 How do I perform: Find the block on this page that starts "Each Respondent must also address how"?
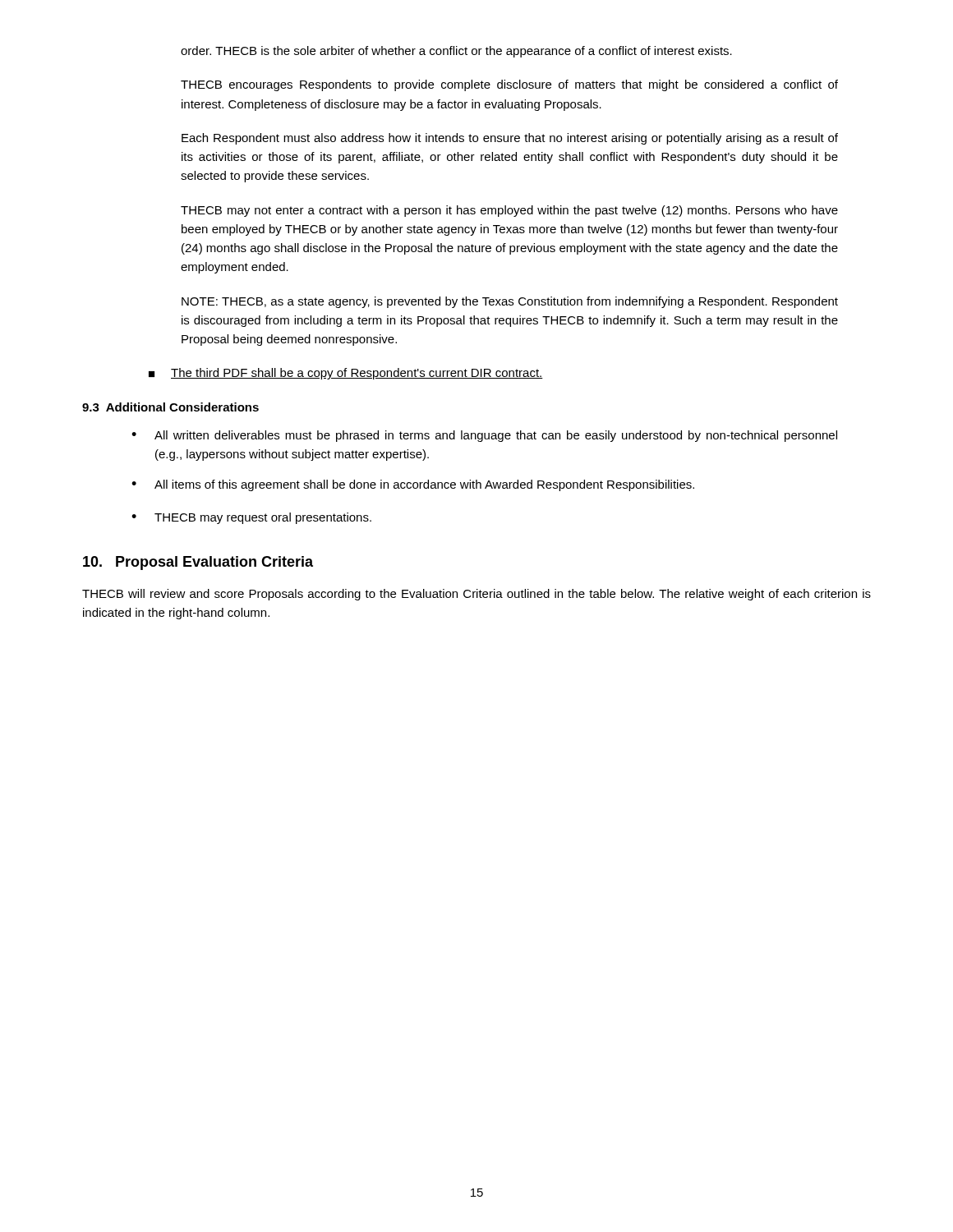coord(509,156)
